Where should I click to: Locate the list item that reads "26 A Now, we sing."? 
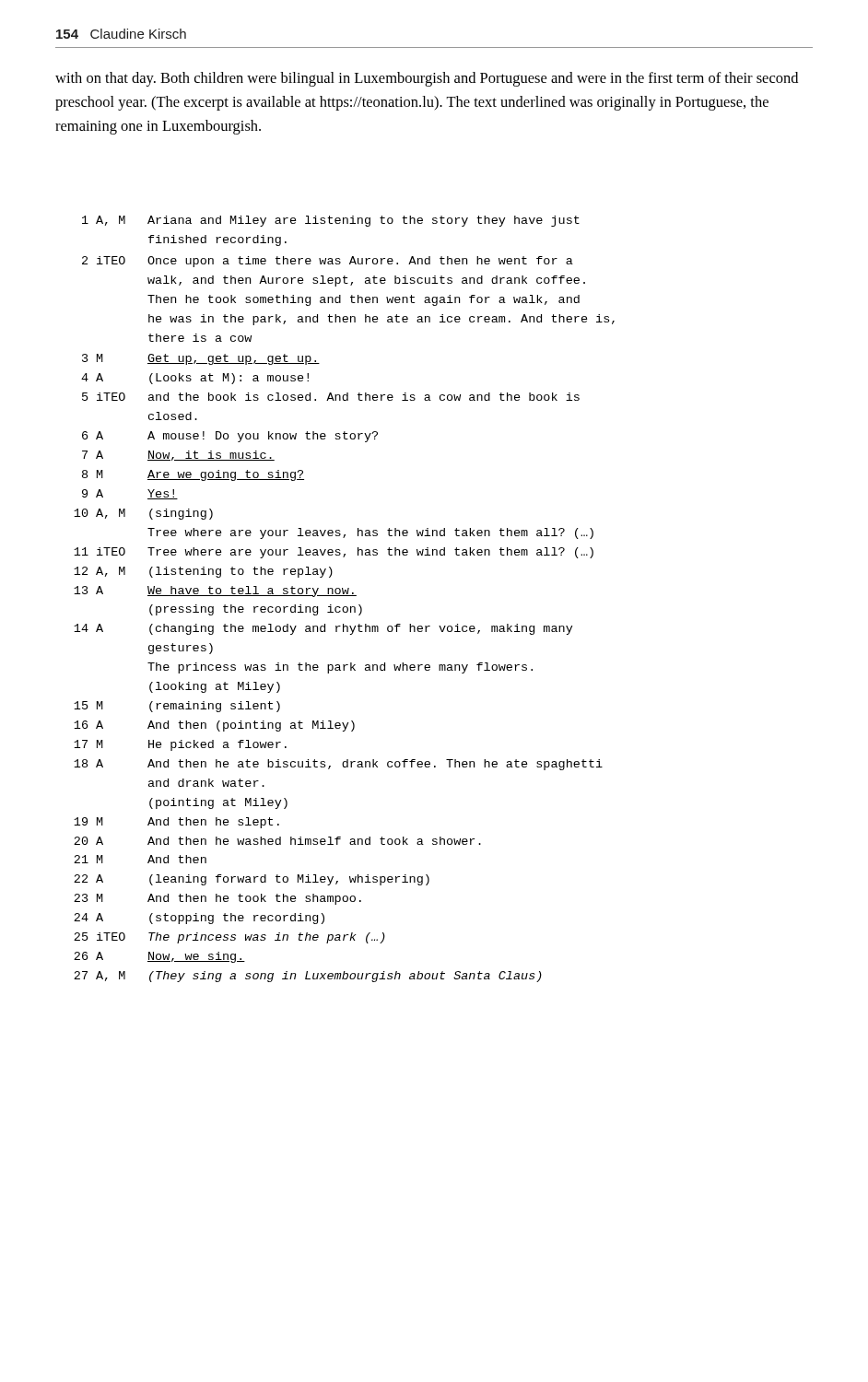pos(159,957)
